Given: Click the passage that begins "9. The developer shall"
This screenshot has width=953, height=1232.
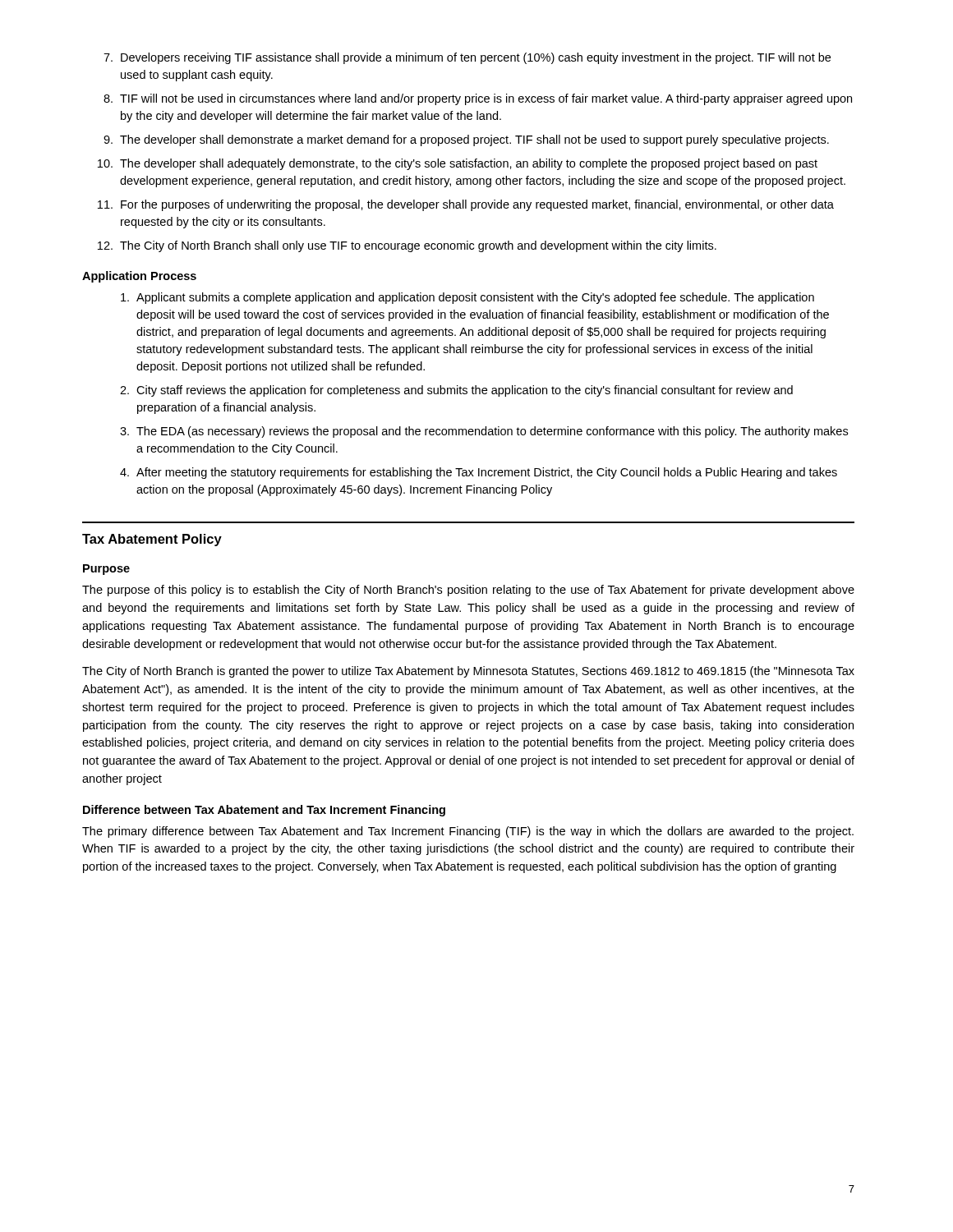Looking at the screenshot, I should (468, 140).
